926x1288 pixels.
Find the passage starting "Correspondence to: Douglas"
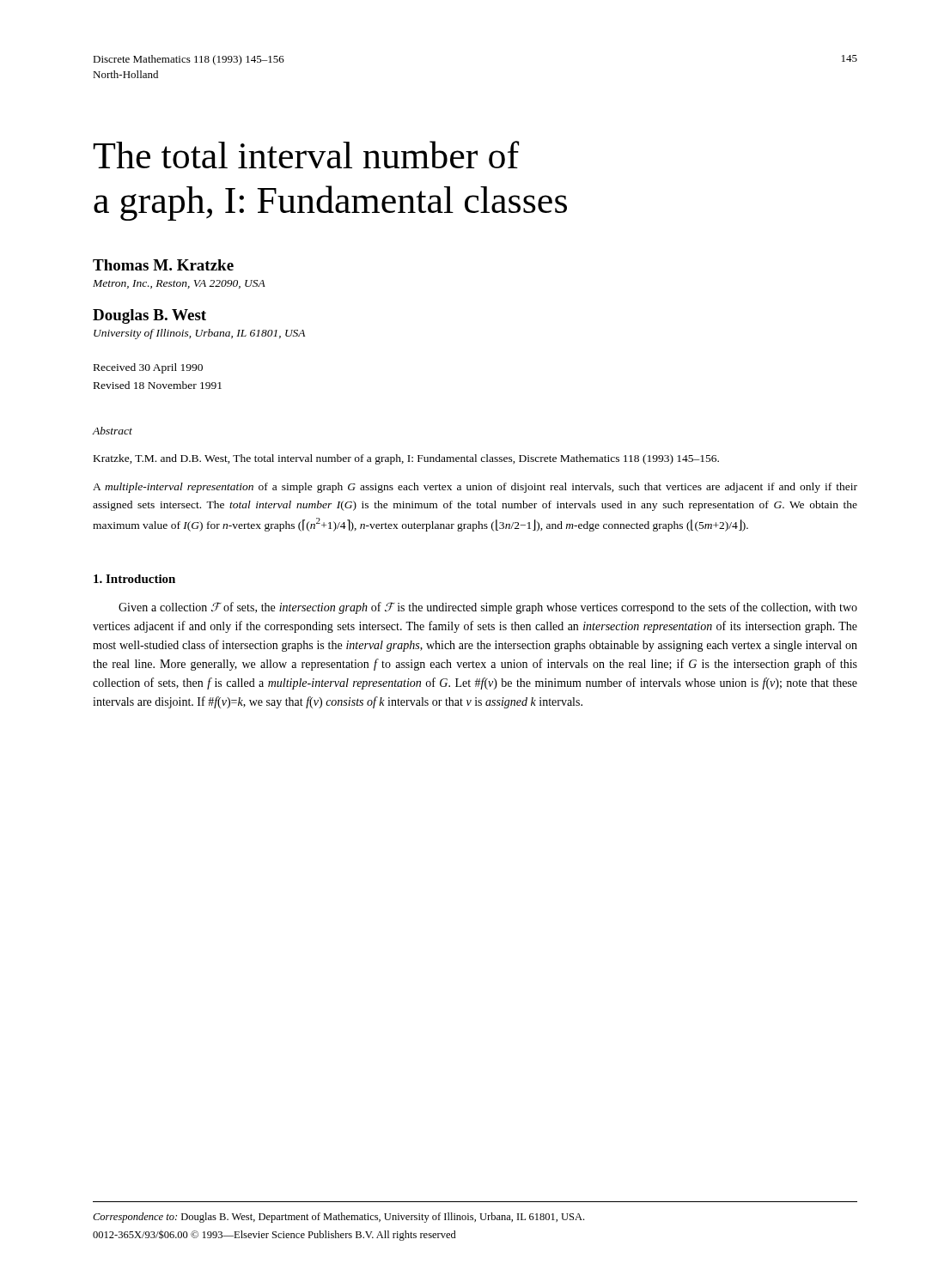[339, 1217]
